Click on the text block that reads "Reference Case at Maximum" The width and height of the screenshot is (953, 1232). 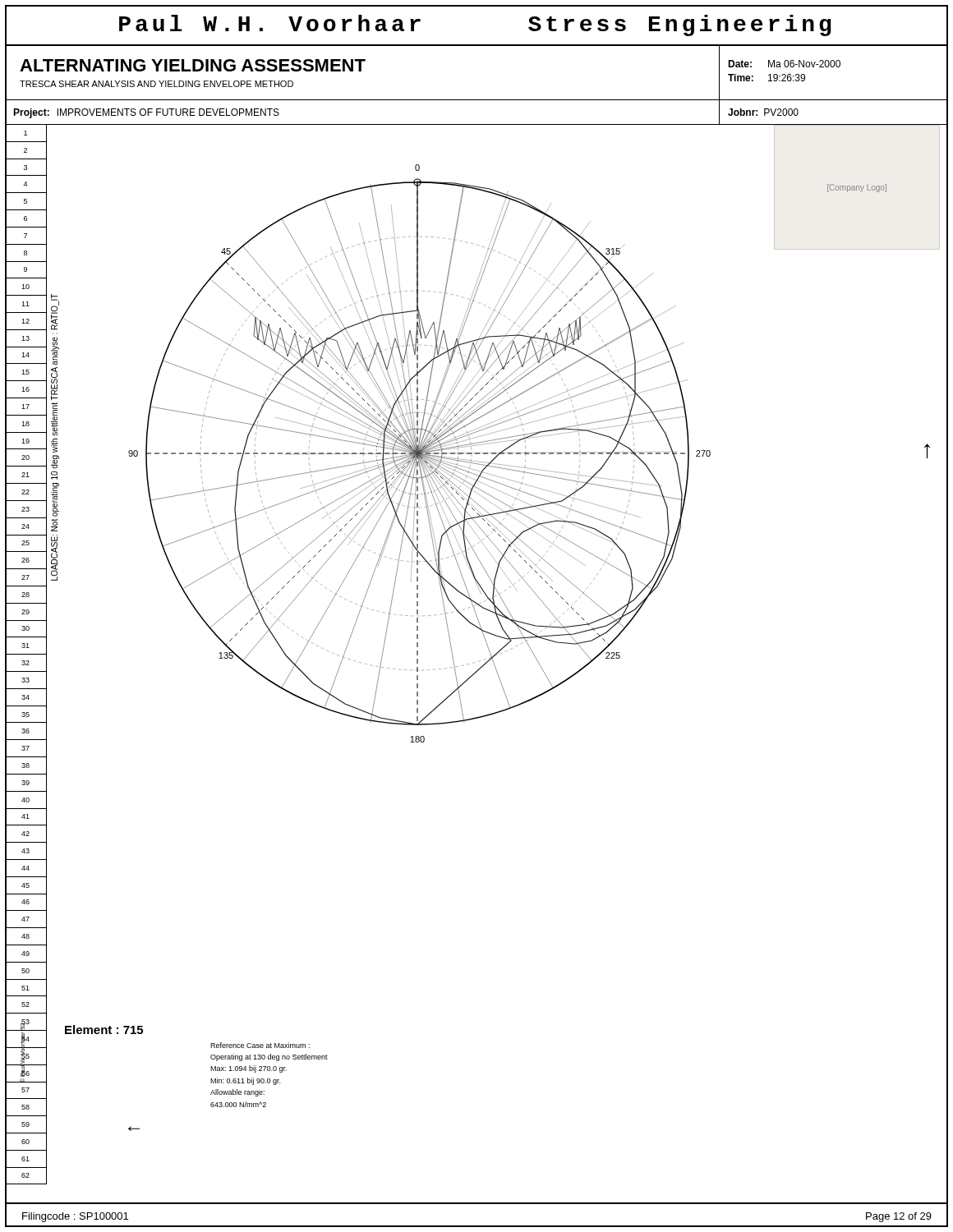pos(269,1075)
